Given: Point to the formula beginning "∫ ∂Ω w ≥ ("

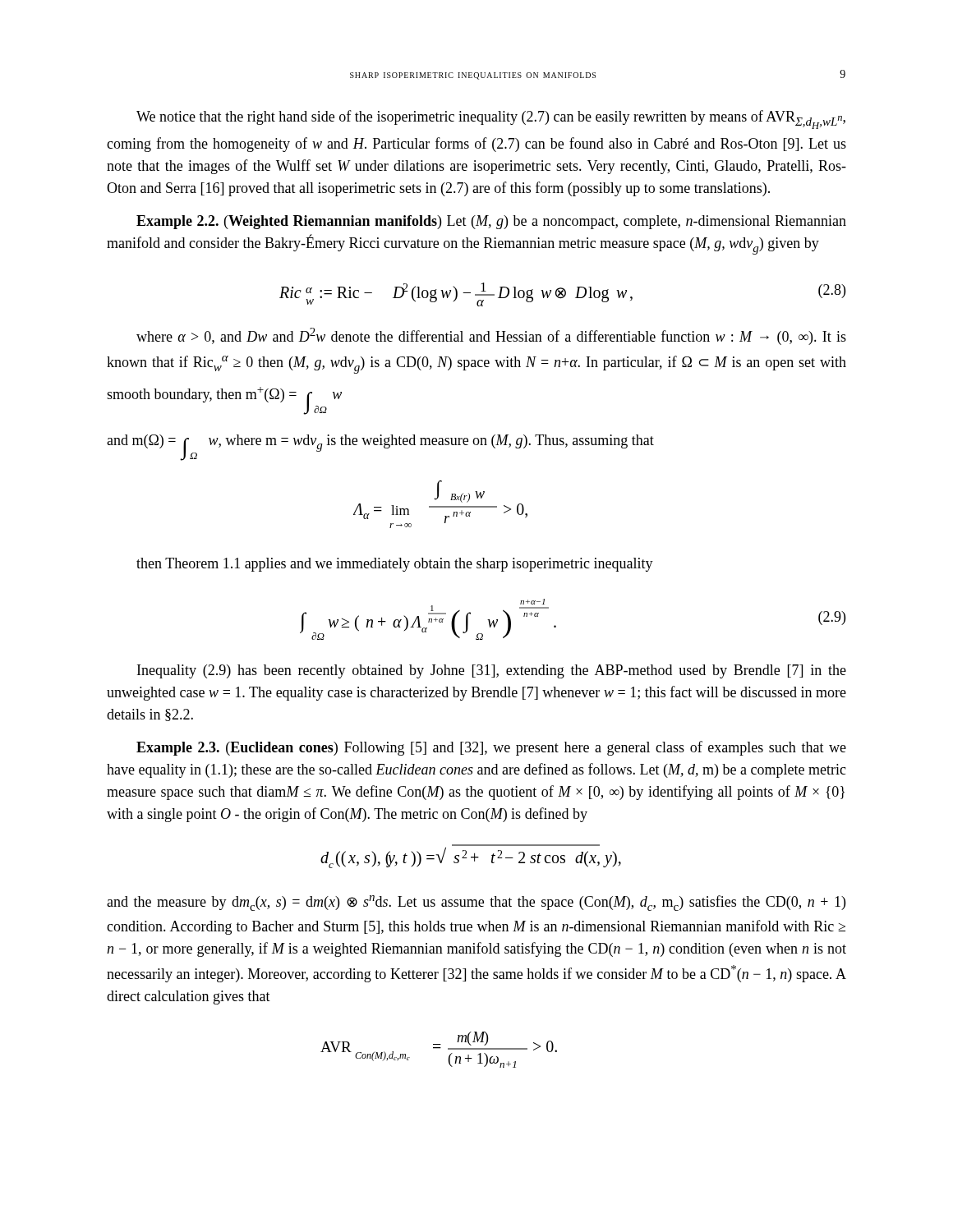Looking at the screenshot, I should click(x=573, y=617).
